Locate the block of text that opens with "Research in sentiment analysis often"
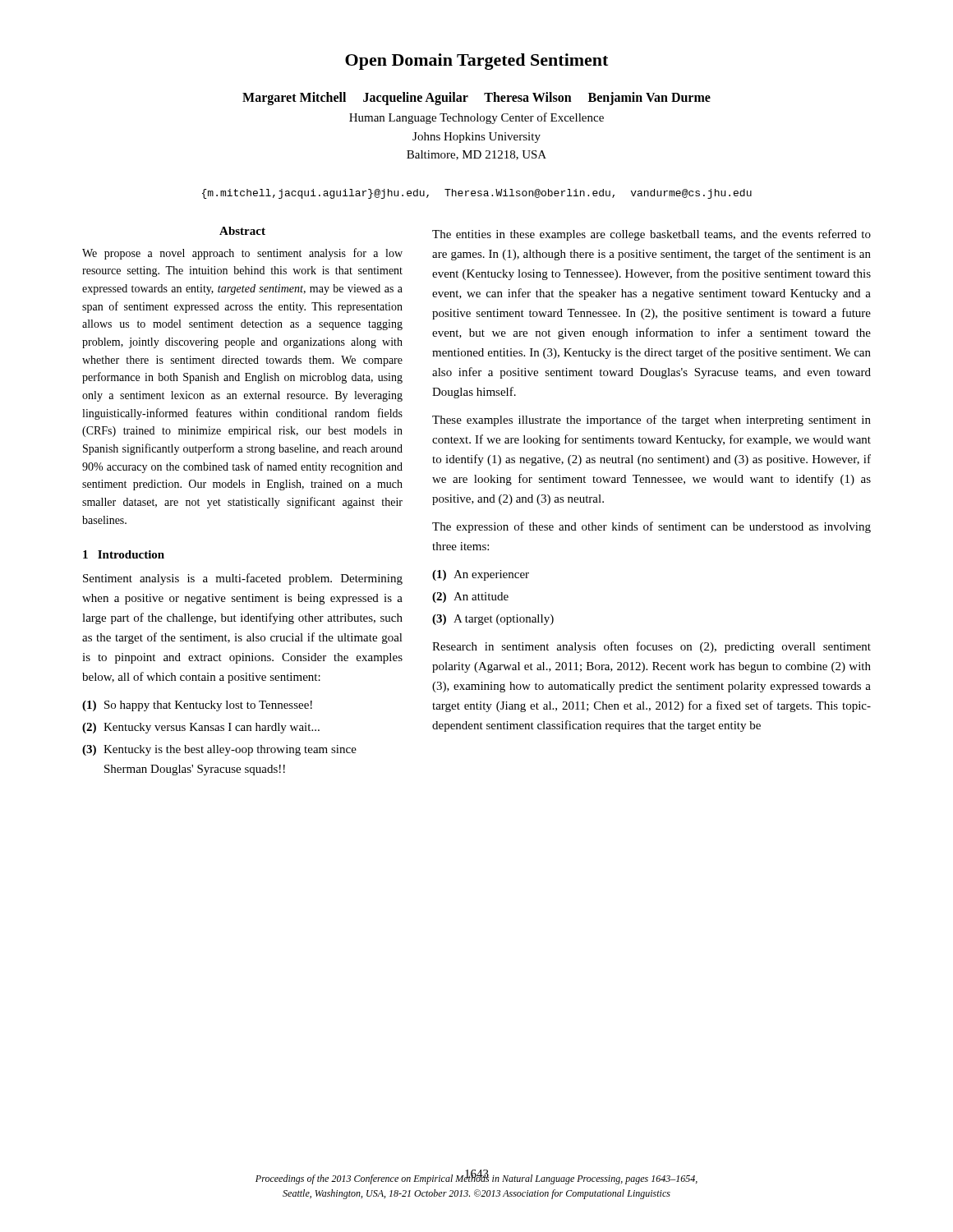Image resolution: width=953 pixels, height=1232 pixels. tap(651, 685)
